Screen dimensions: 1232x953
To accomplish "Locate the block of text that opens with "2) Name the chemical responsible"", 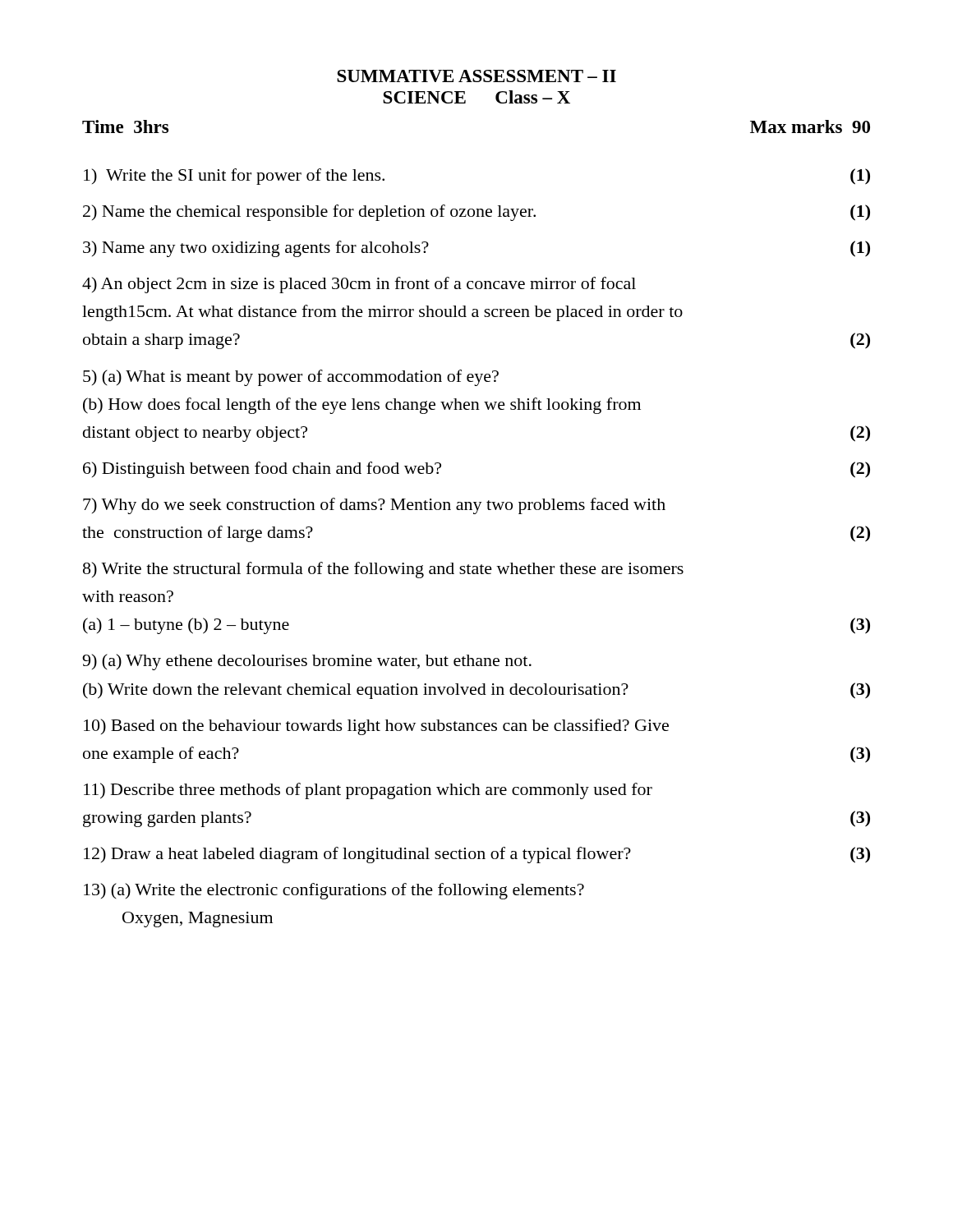I will point(476,211).
